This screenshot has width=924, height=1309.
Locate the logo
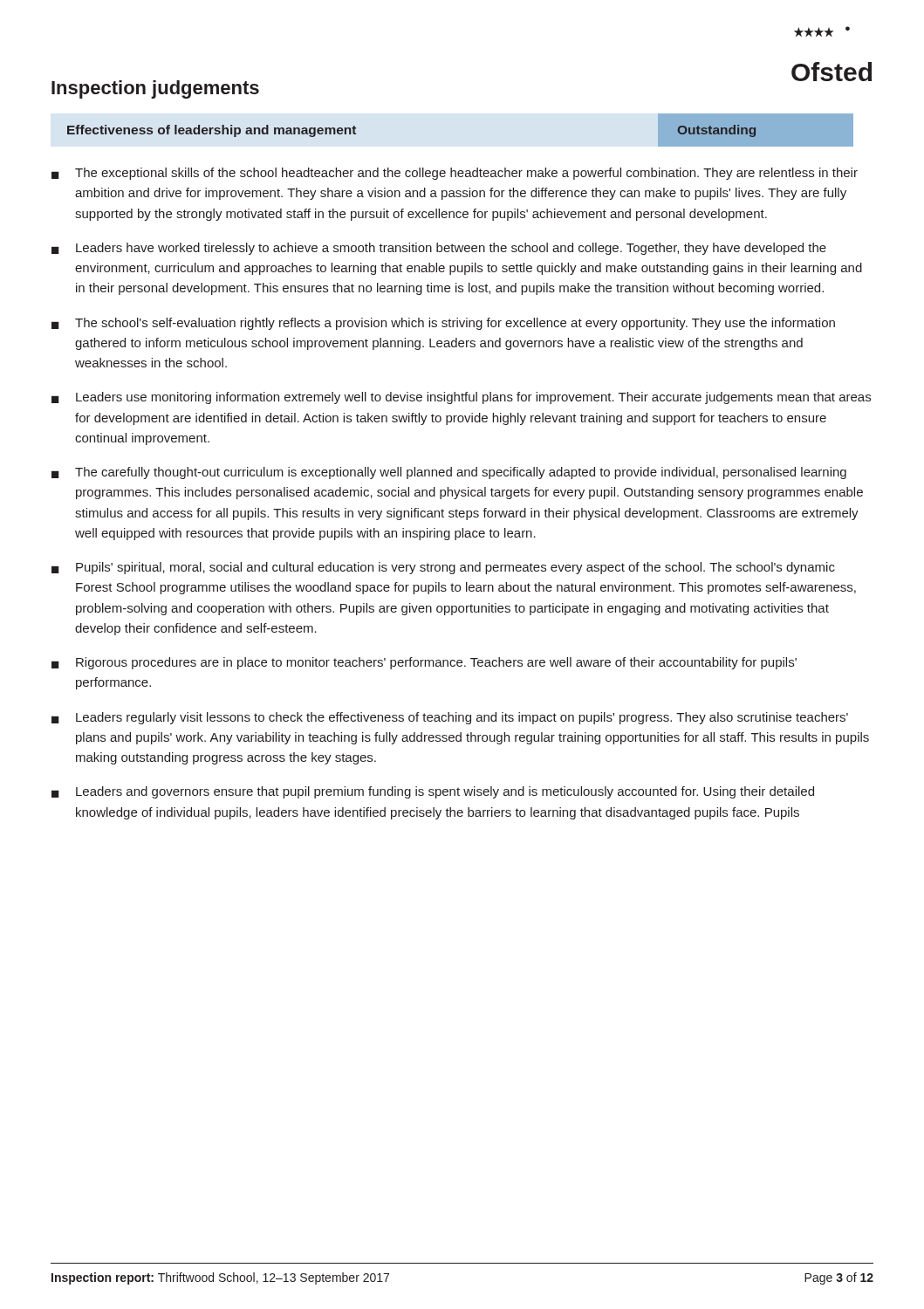(834, 56)
